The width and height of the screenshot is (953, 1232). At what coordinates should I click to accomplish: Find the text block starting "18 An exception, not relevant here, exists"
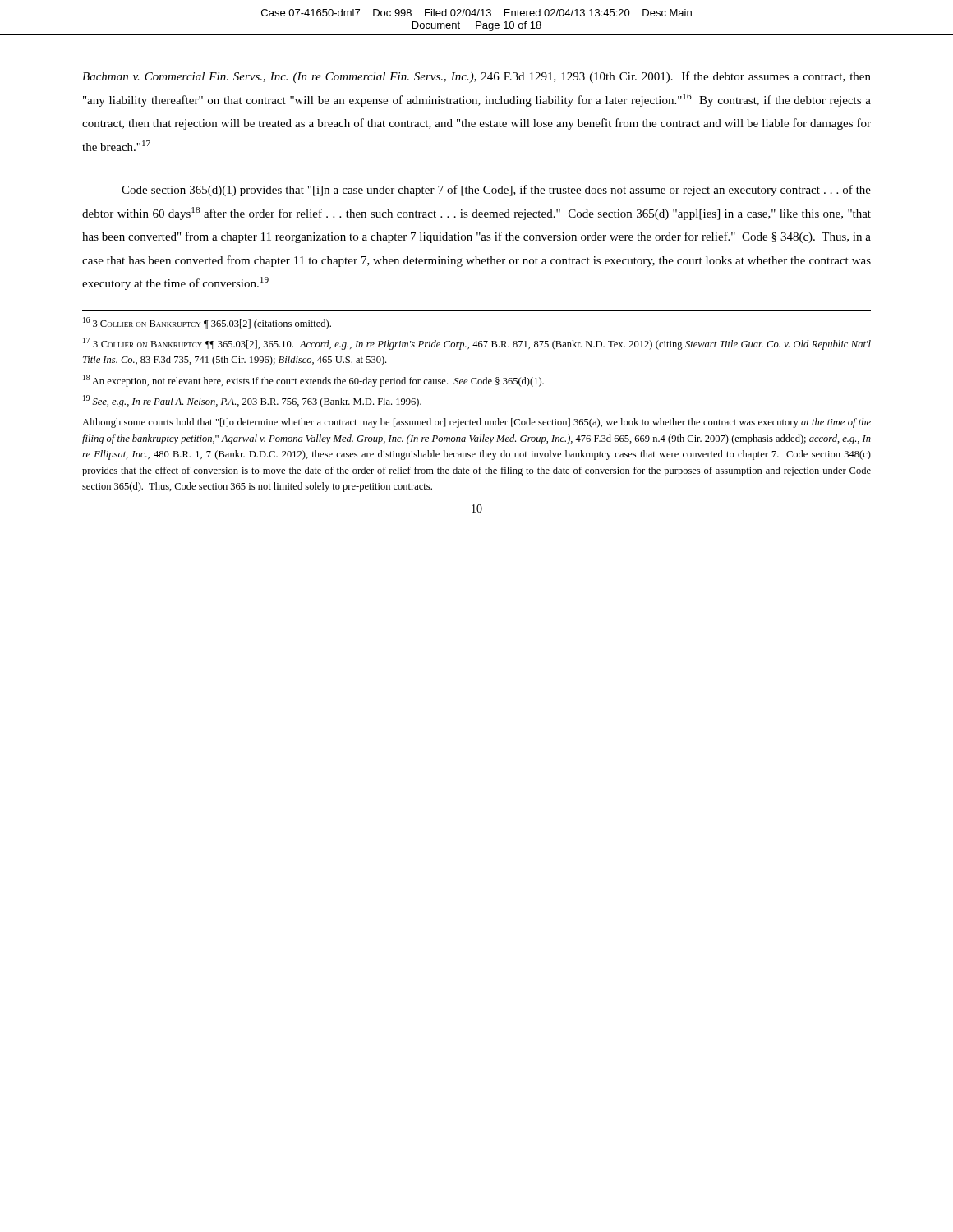[x=313, y=380]
